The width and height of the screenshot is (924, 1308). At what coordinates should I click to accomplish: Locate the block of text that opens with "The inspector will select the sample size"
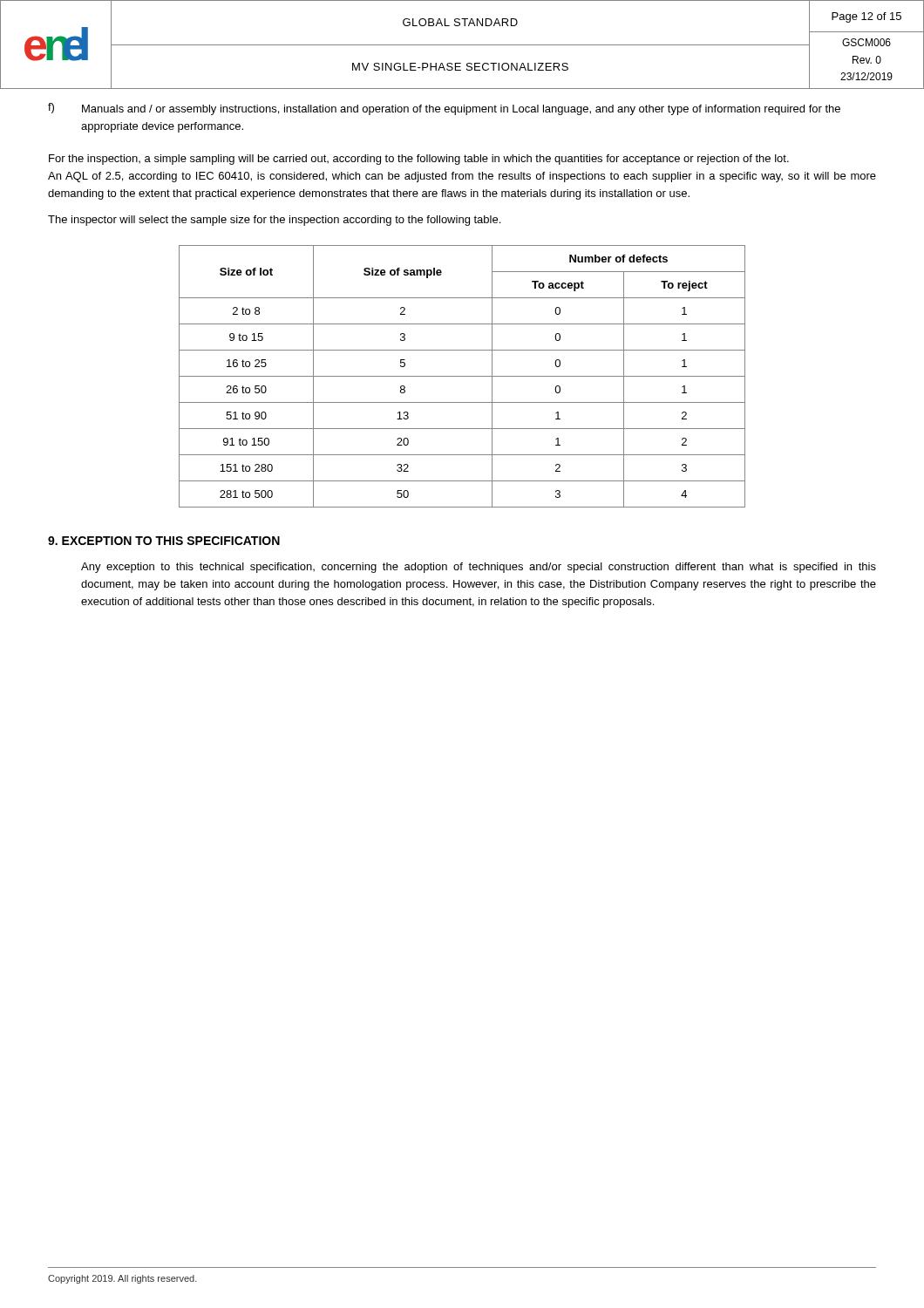[x=275, y=220]
